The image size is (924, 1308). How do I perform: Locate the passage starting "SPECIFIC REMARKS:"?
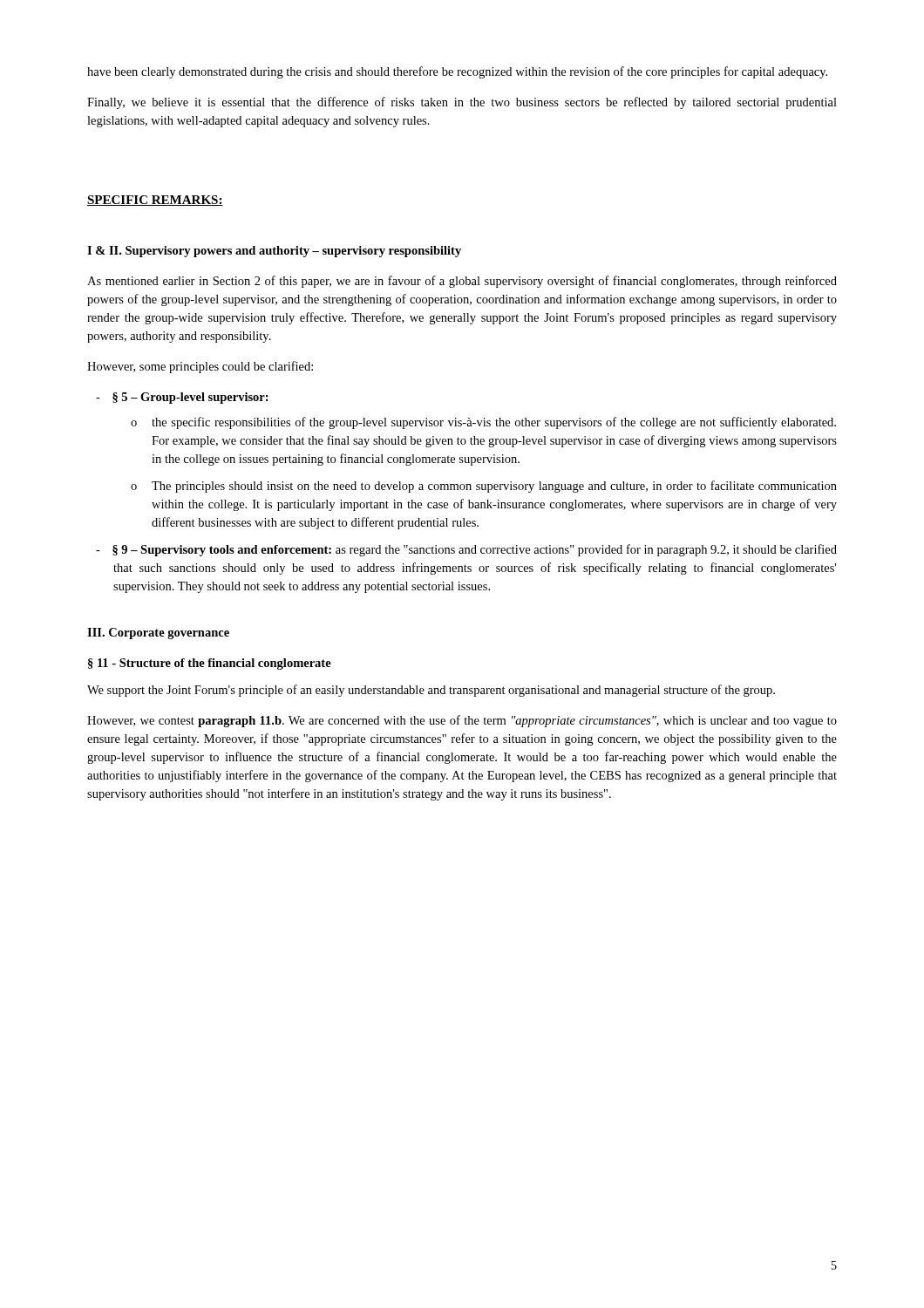pyautogui.click(x=155, y=201)
